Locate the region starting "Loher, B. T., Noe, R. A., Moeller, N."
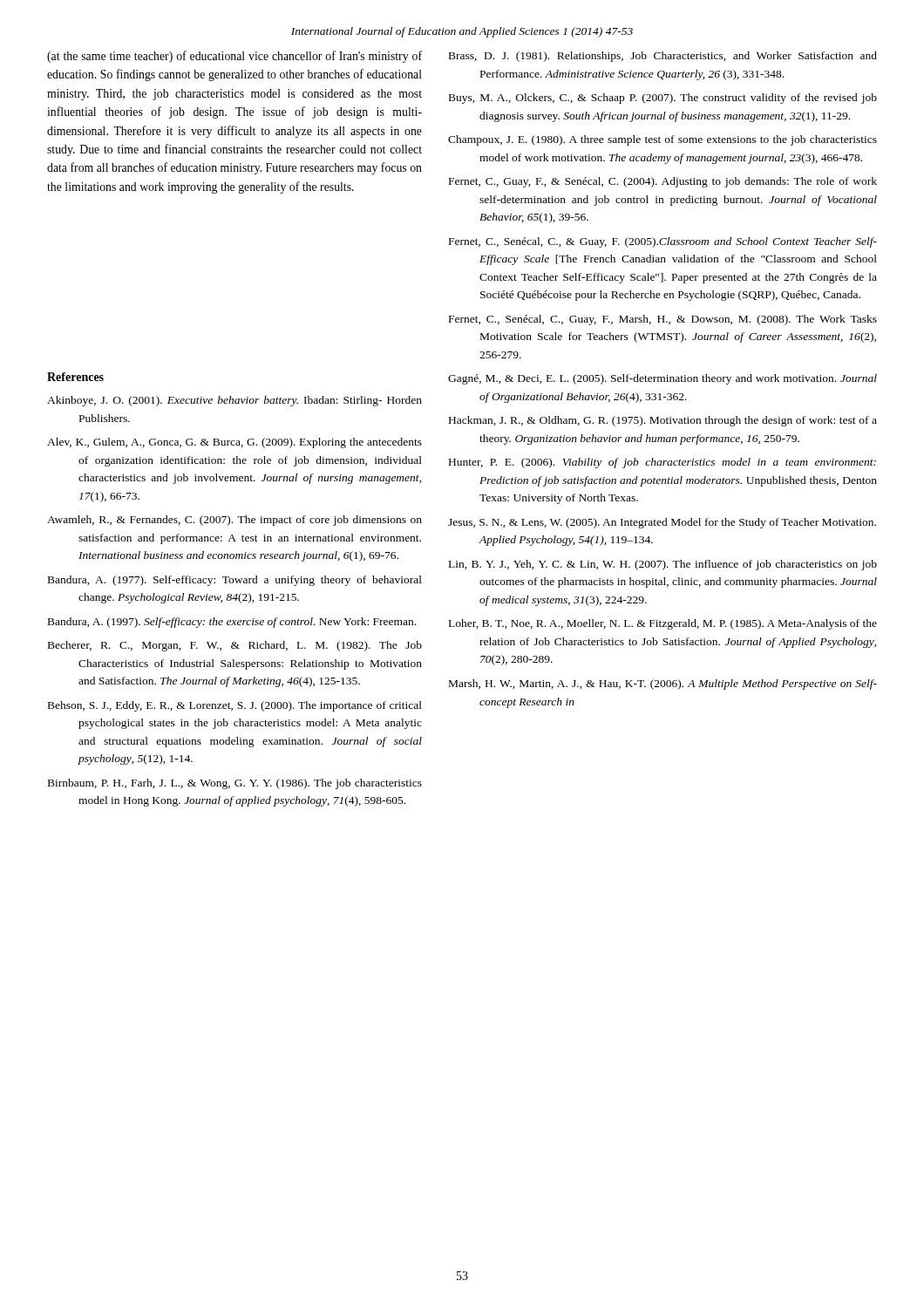 [663, 641]
